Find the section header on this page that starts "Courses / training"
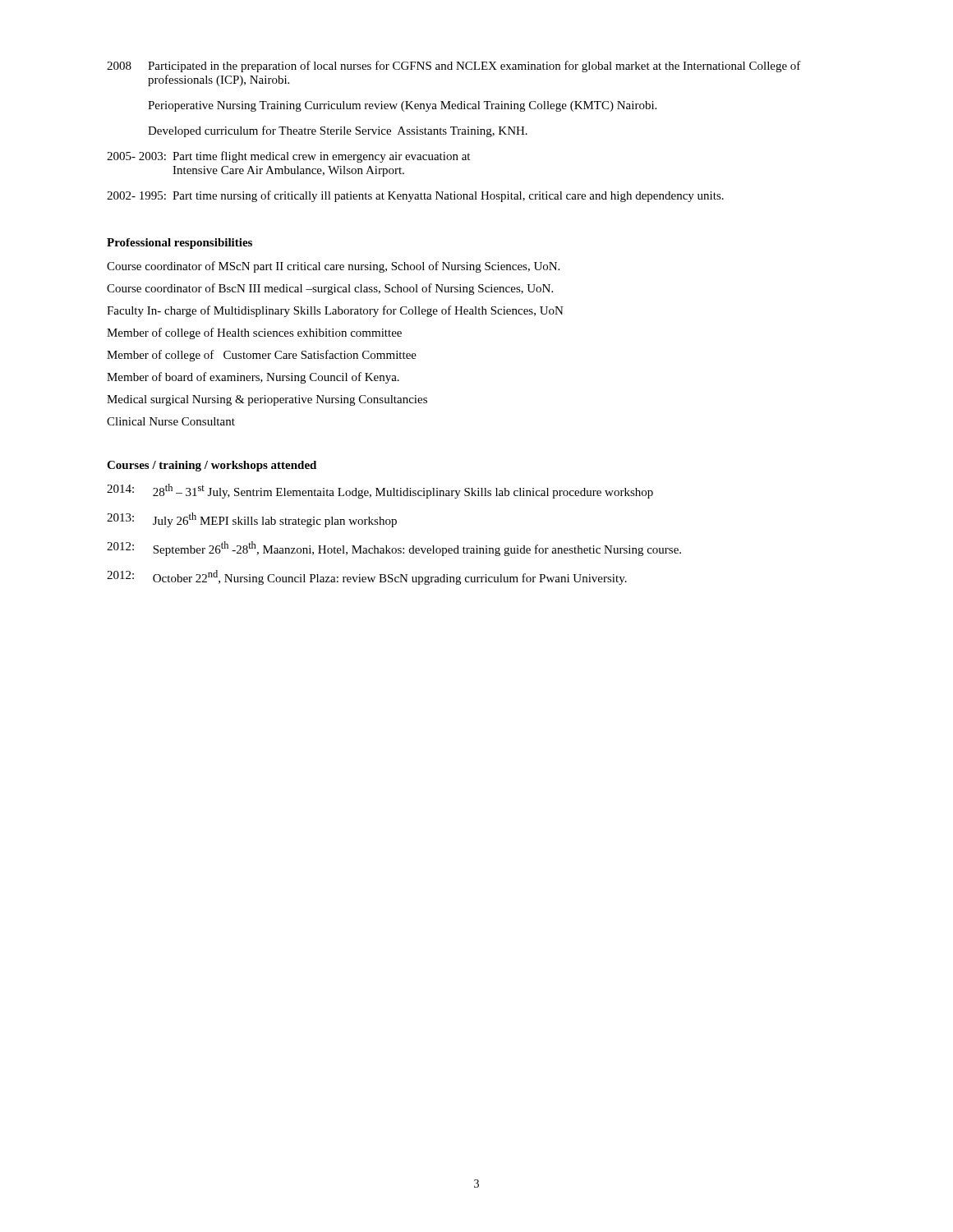 point(212,465)
